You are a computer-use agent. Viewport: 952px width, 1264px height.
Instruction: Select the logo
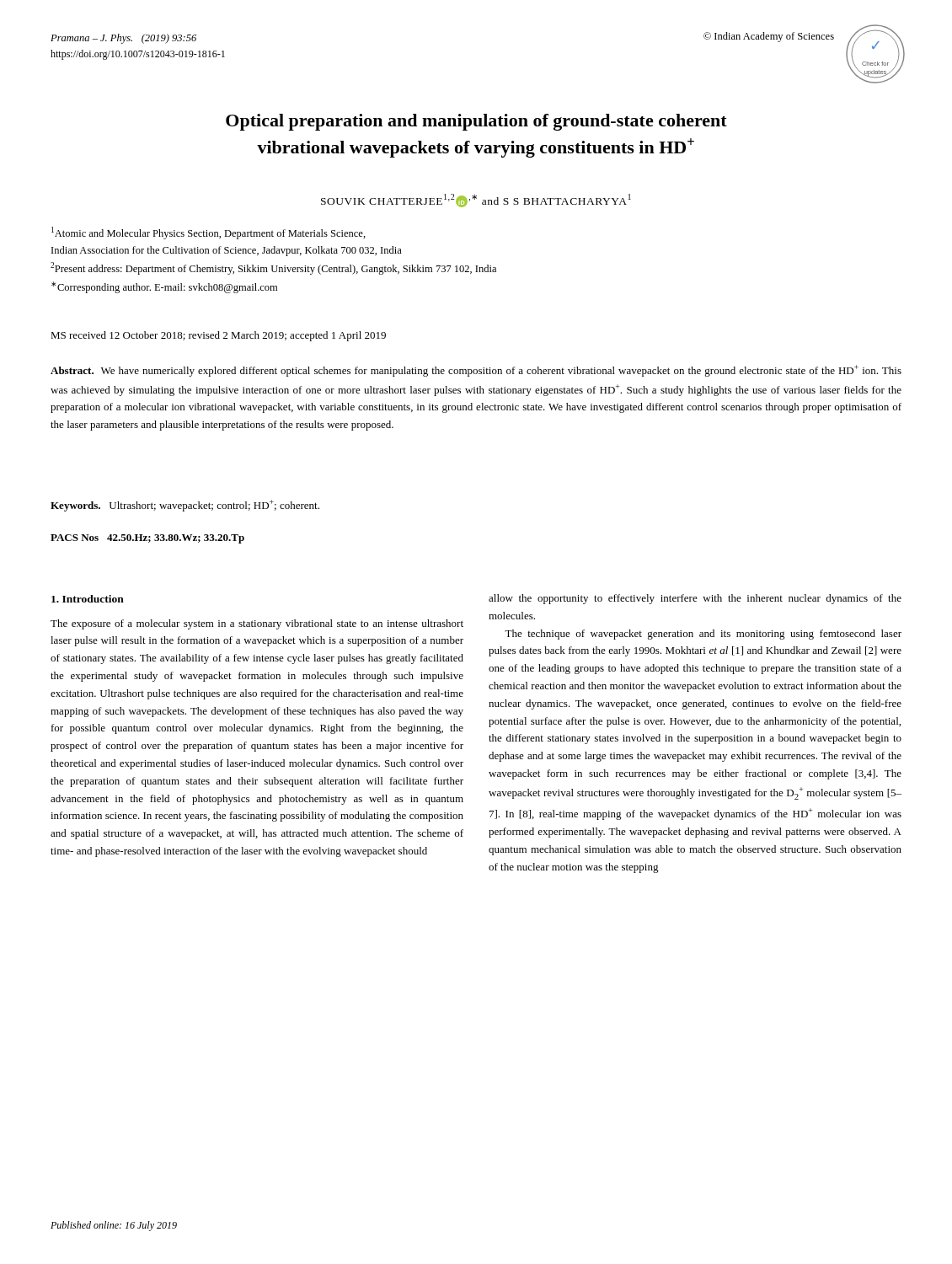click(875, 54)
